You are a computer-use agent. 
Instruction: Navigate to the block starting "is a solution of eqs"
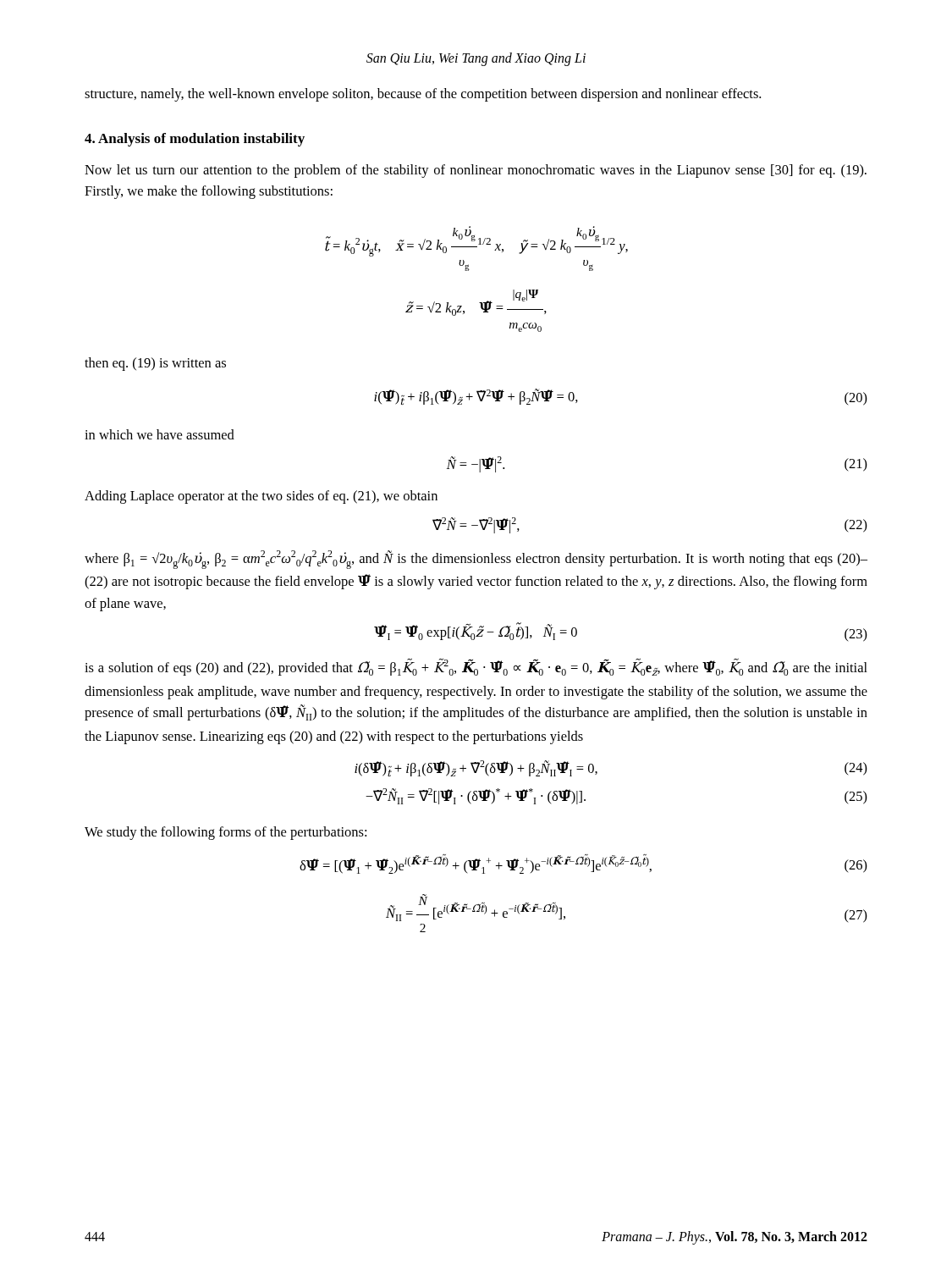pos(476,701)
